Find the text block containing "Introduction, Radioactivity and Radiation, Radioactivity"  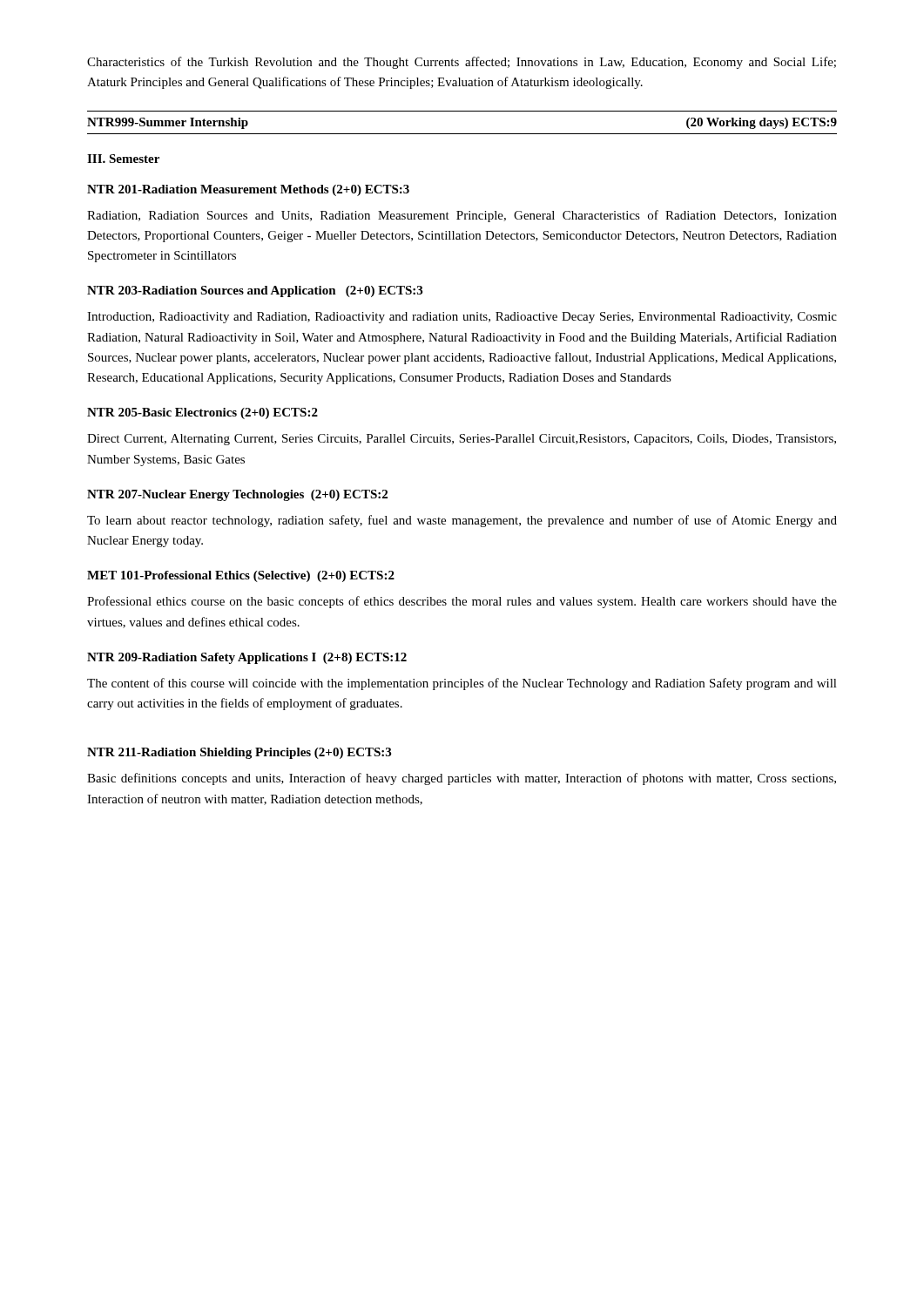[x=462, y=347]
